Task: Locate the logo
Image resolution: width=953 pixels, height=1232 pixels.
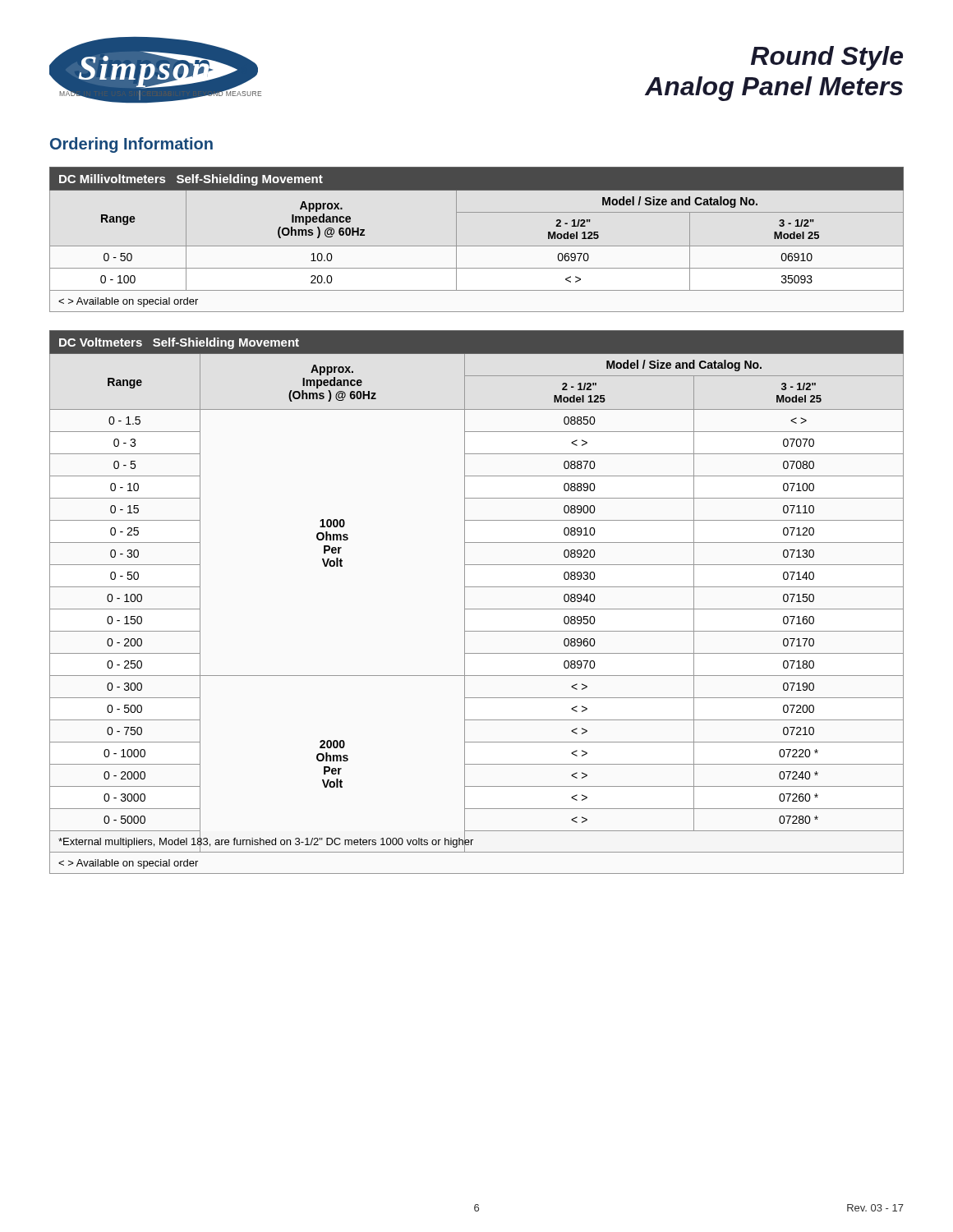Action: click(189, 71)
